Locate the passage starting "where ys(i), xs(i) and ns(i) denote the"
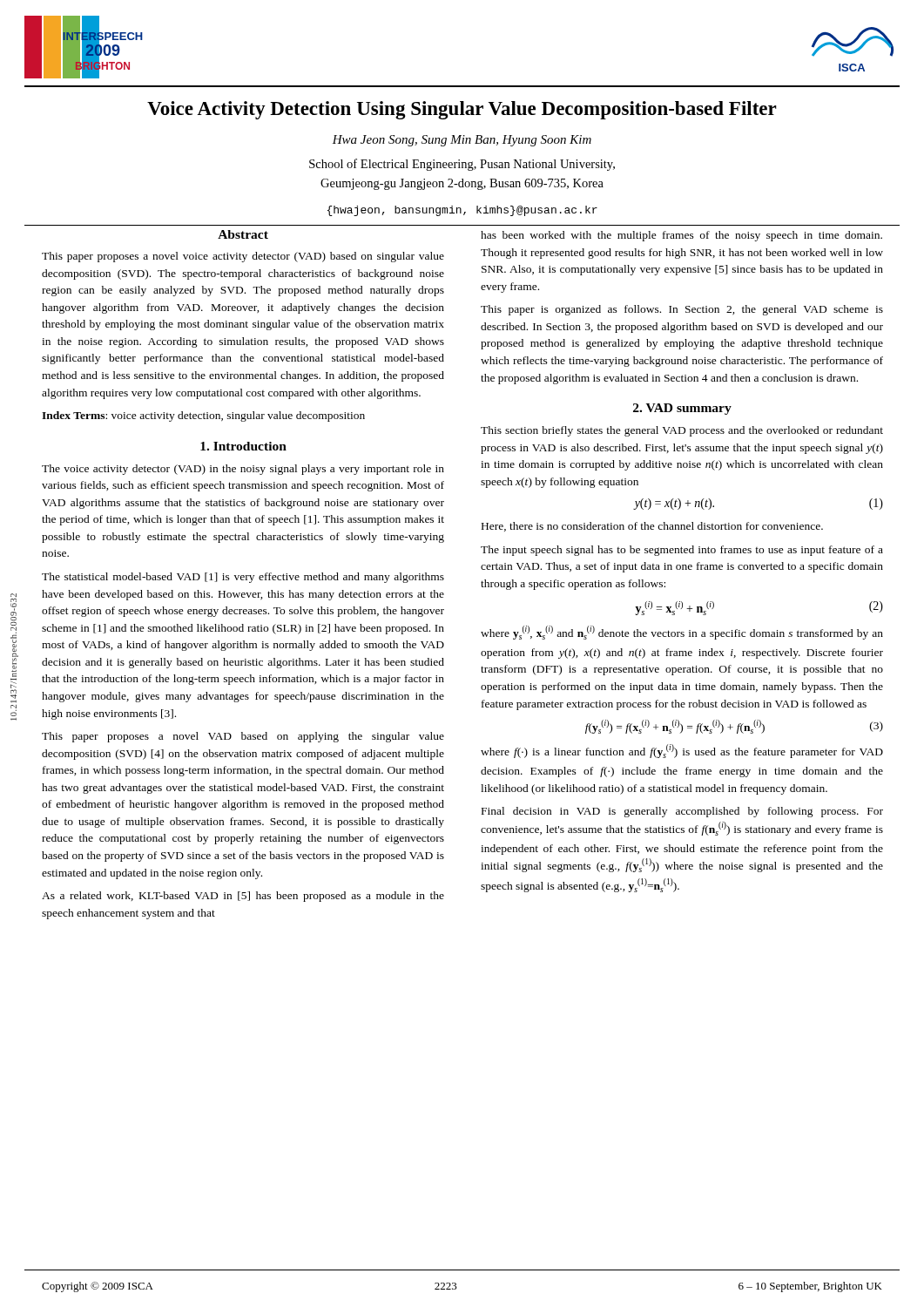 click(x=682, y=668)
